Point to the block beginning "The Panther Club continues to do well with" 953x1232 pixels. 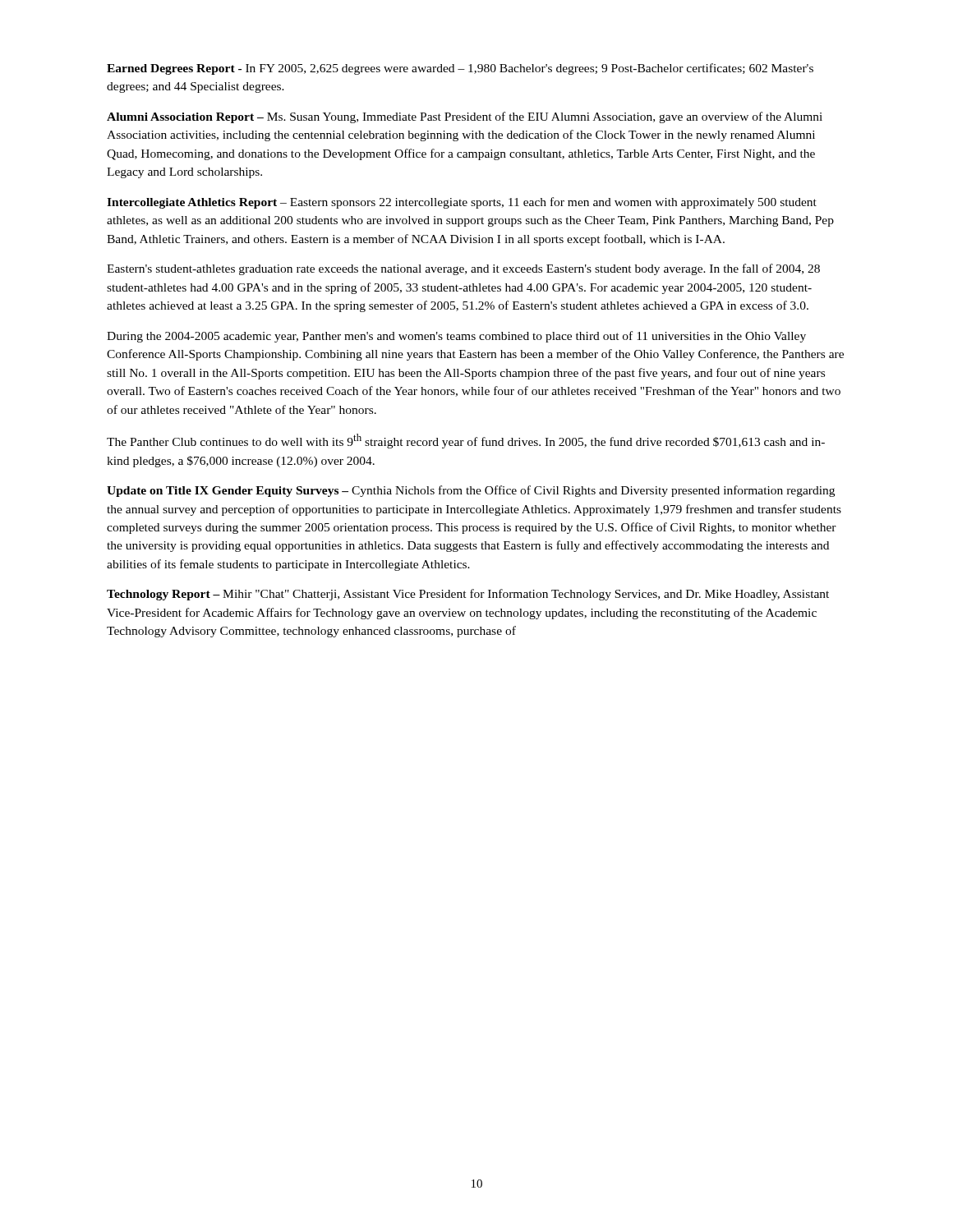(466, 449)
